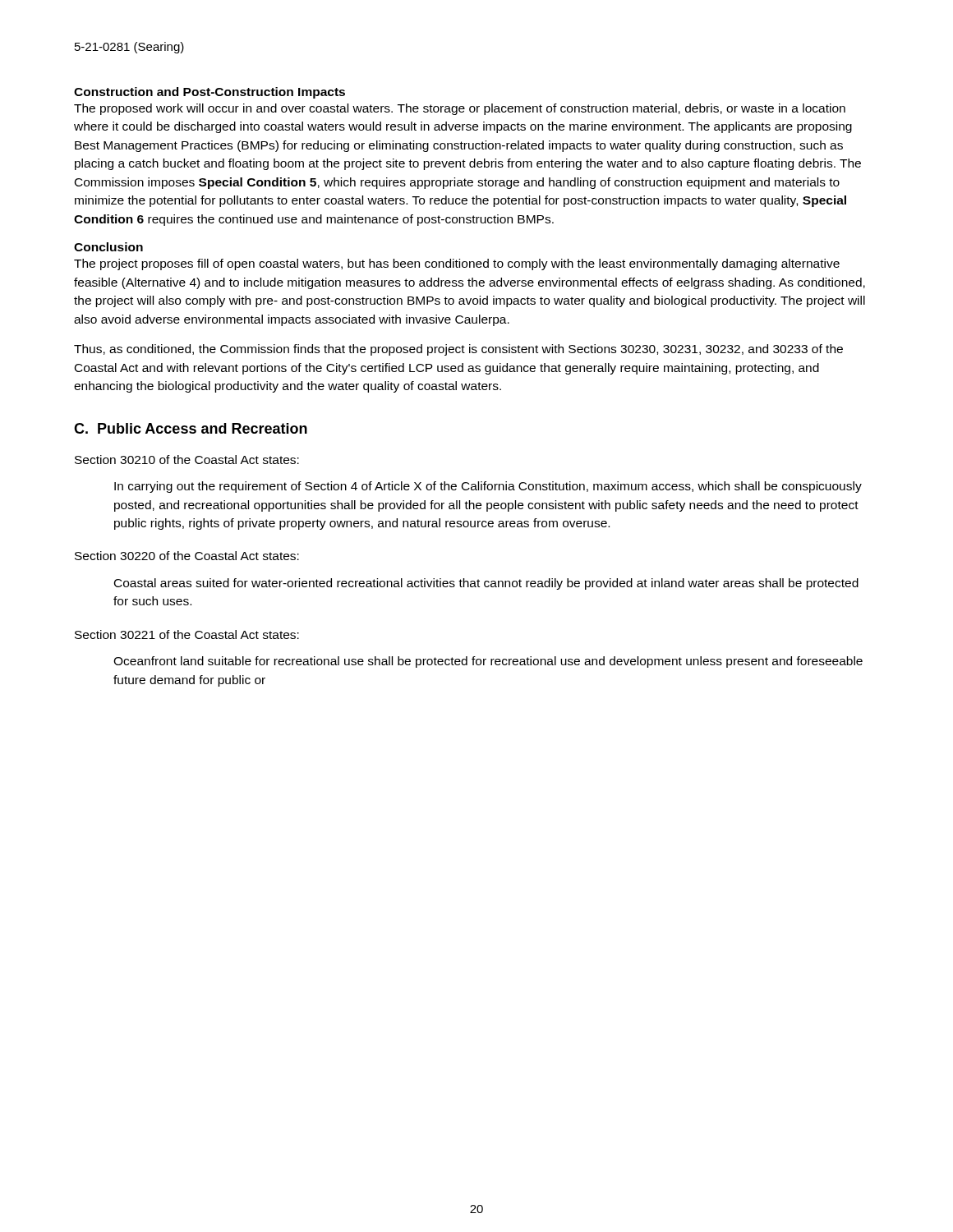The width and height of the screenshot is (953, 1232).
Task: Click the passage that begins "Section 30210 of"
Action: [x=187, y=459]
